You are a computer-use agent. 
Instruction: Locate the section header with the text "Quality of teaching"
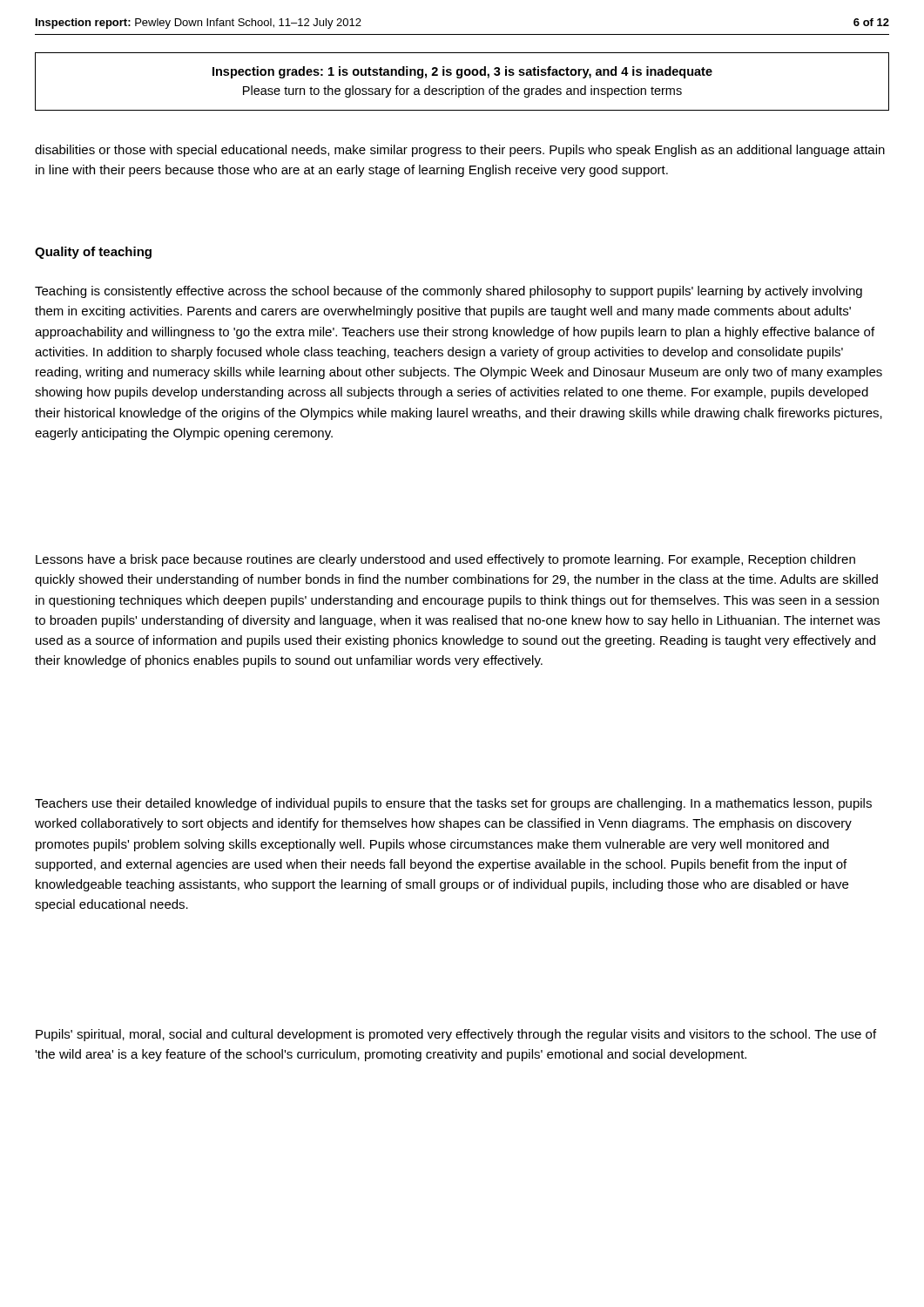(x=94, y=251)
